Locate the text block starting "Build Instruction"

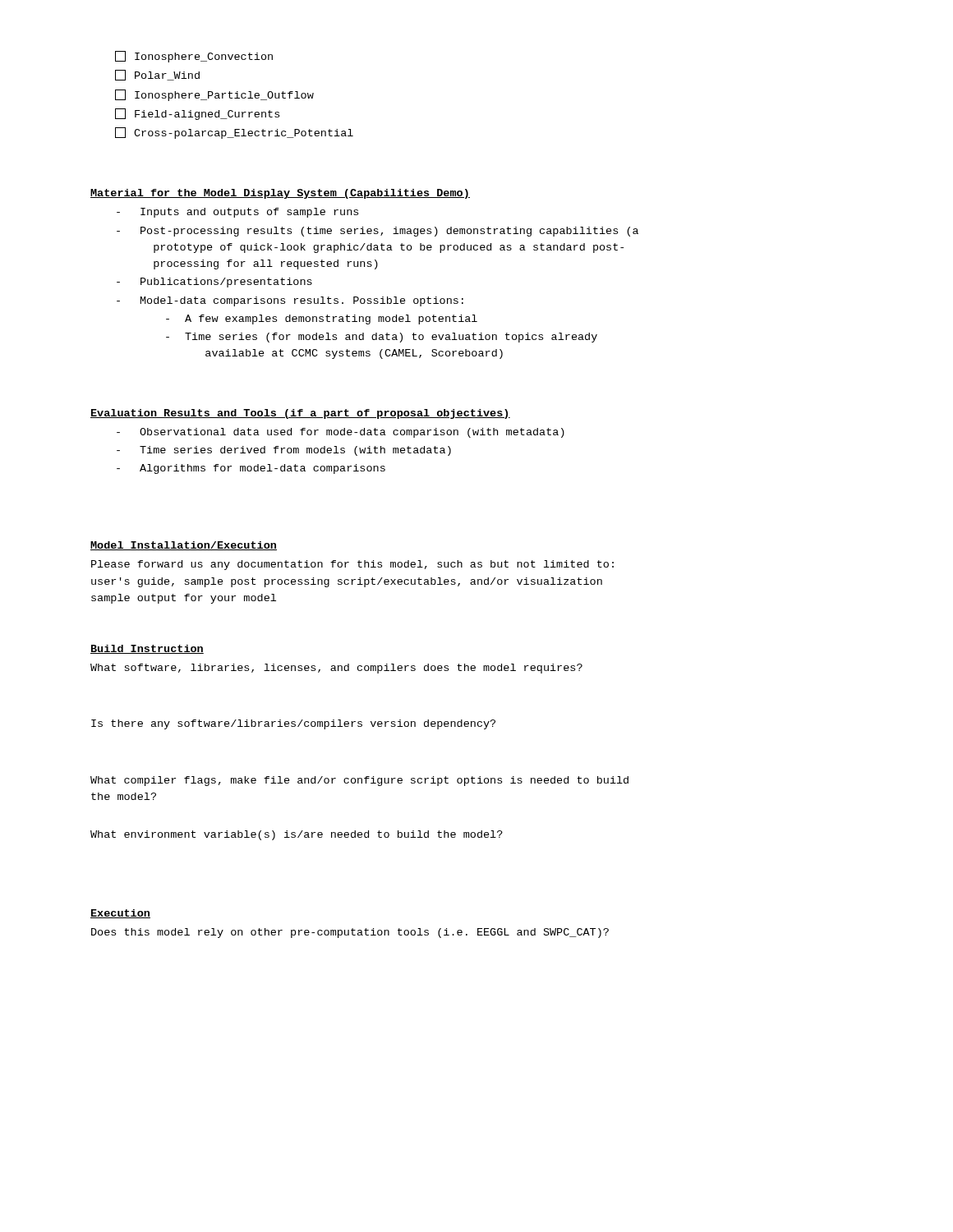(147, 649)
